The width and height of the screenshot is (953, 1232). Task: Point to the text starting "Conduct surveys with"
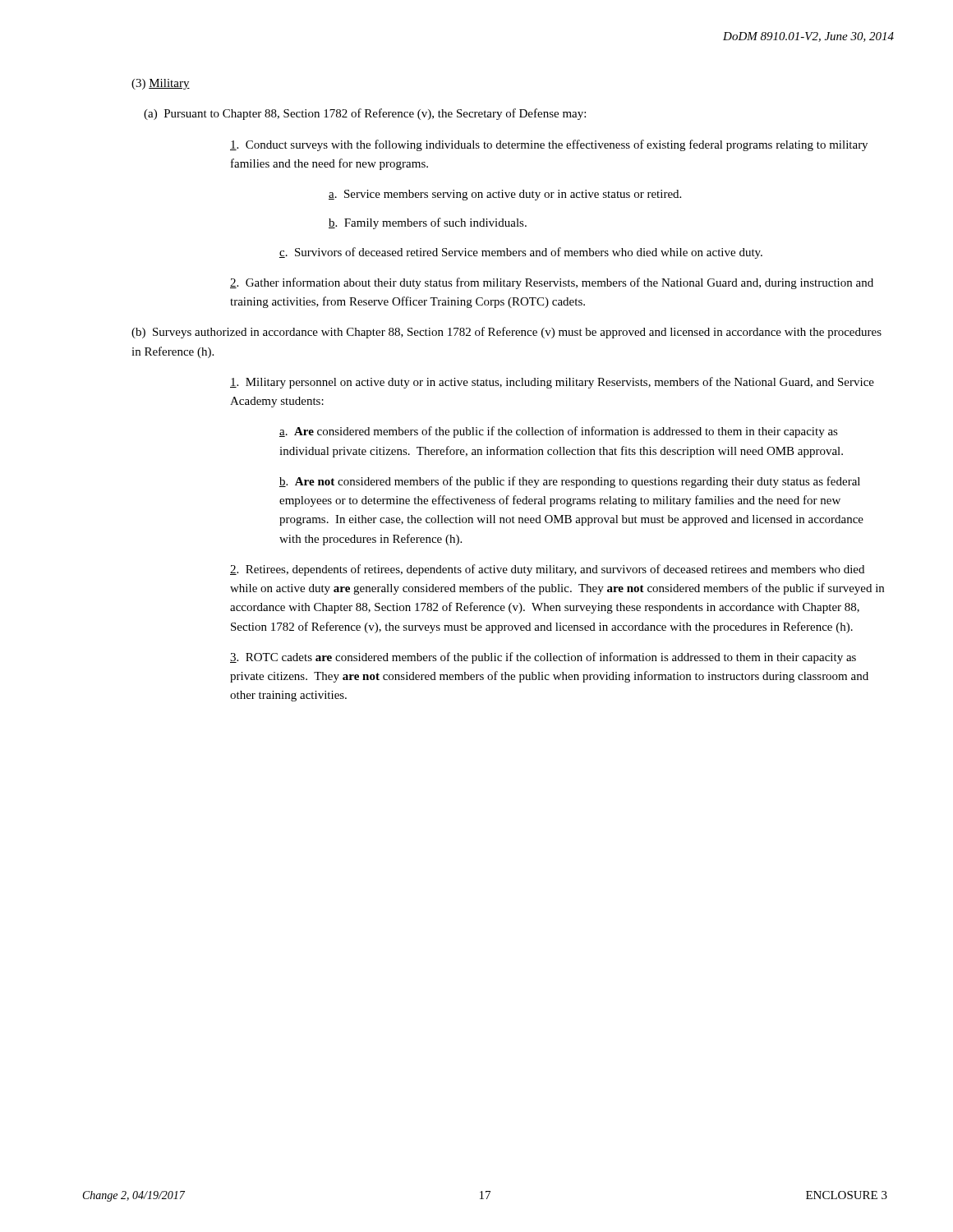(549, 154)
